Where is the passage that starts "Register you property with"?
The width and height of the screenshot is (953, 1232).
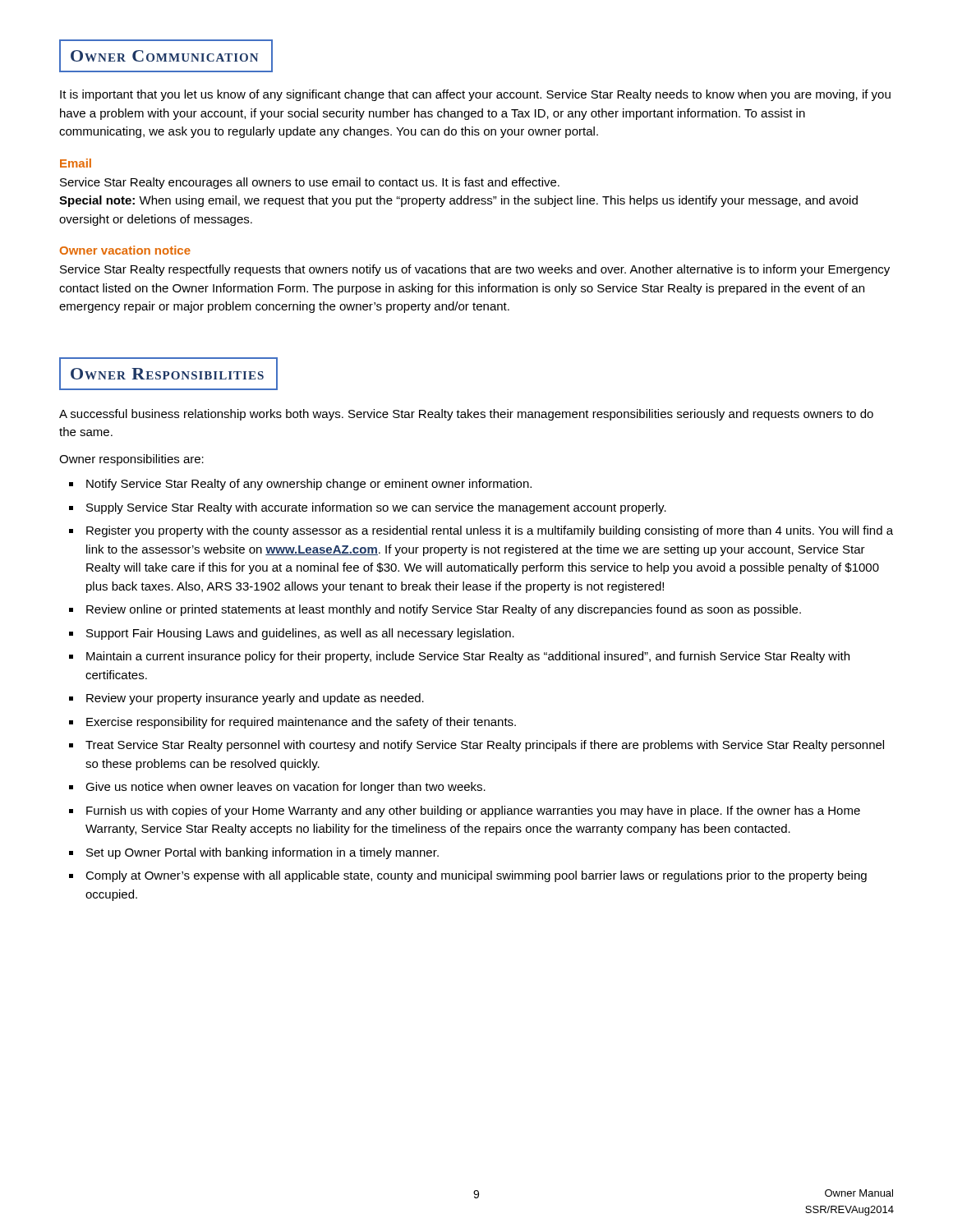coord(489,558)
